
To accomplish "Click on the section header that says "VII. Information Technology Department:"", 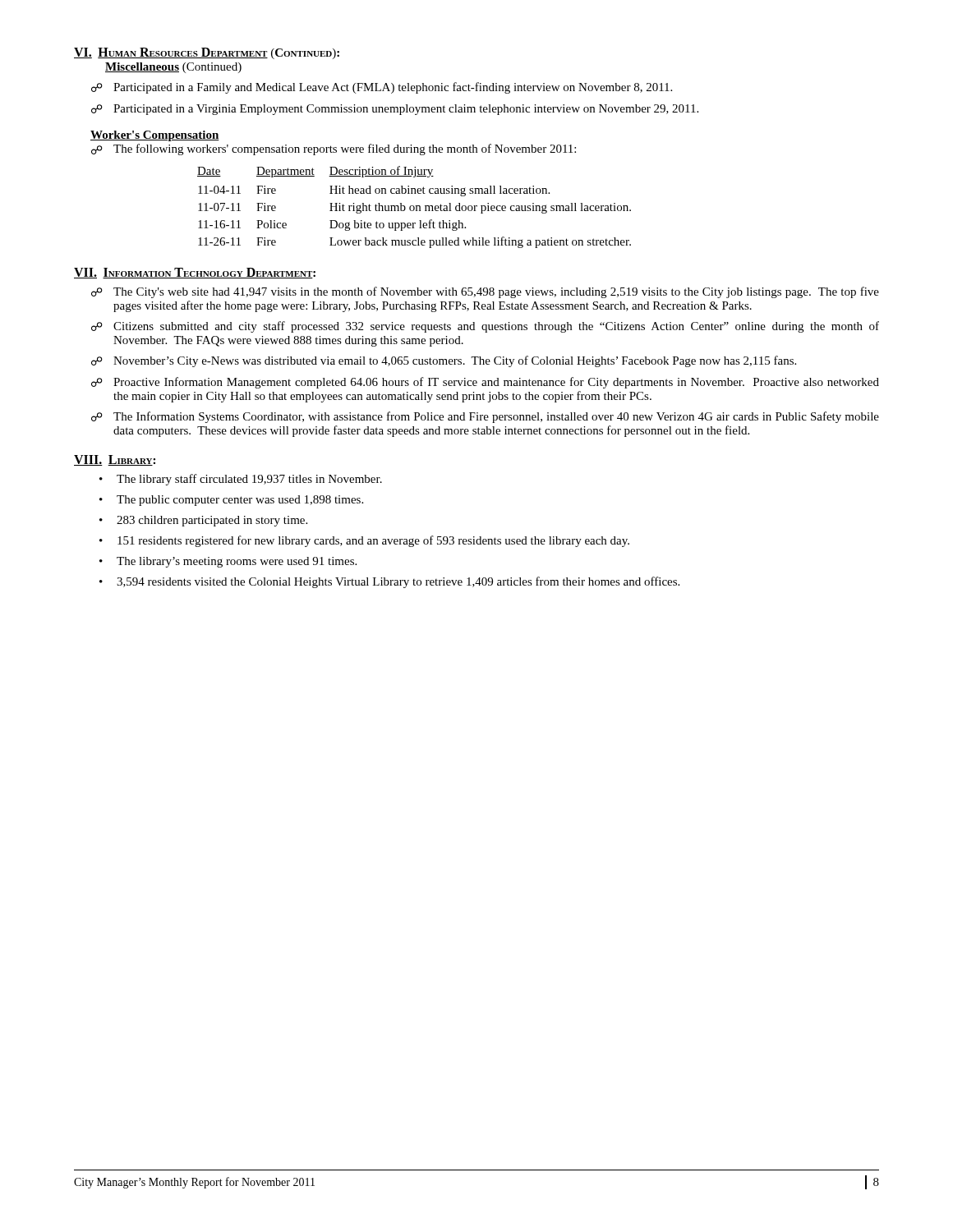I will click(195, 272).
